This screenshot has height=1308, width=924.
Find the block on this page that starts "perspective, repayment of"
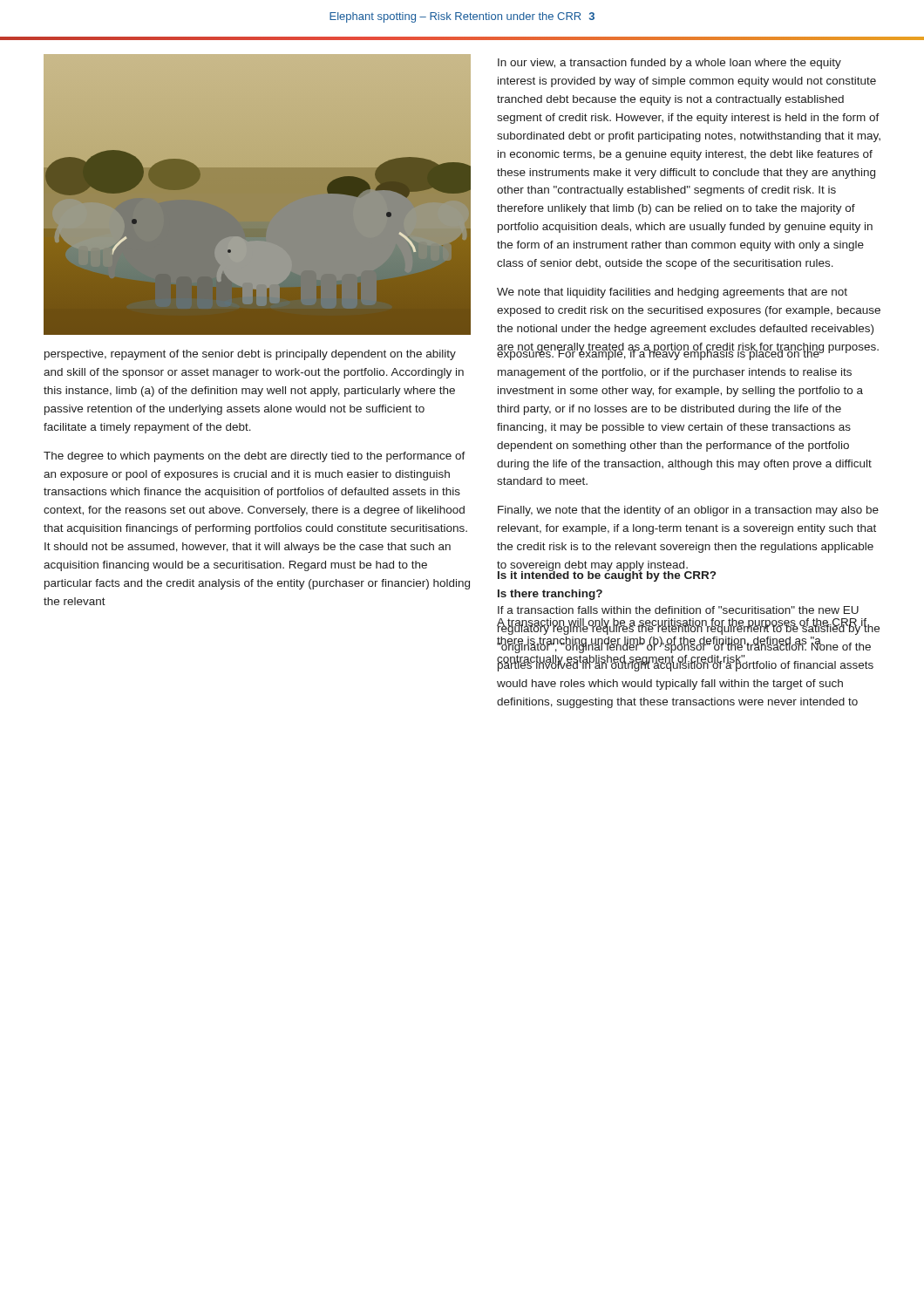[257, 478]
